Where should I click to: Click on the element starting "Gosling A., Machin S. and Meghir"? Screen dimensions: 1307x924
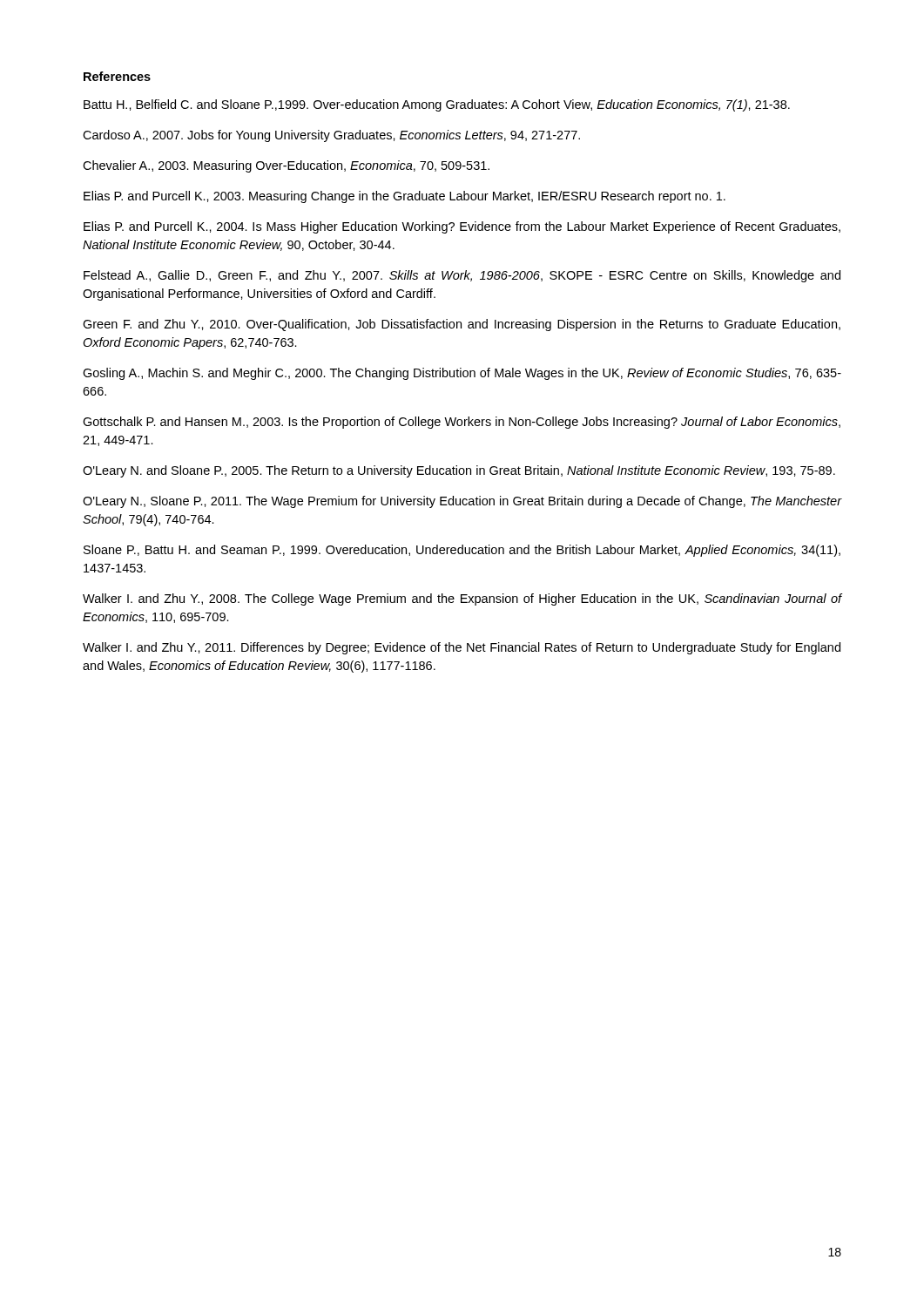click(462, 382)
